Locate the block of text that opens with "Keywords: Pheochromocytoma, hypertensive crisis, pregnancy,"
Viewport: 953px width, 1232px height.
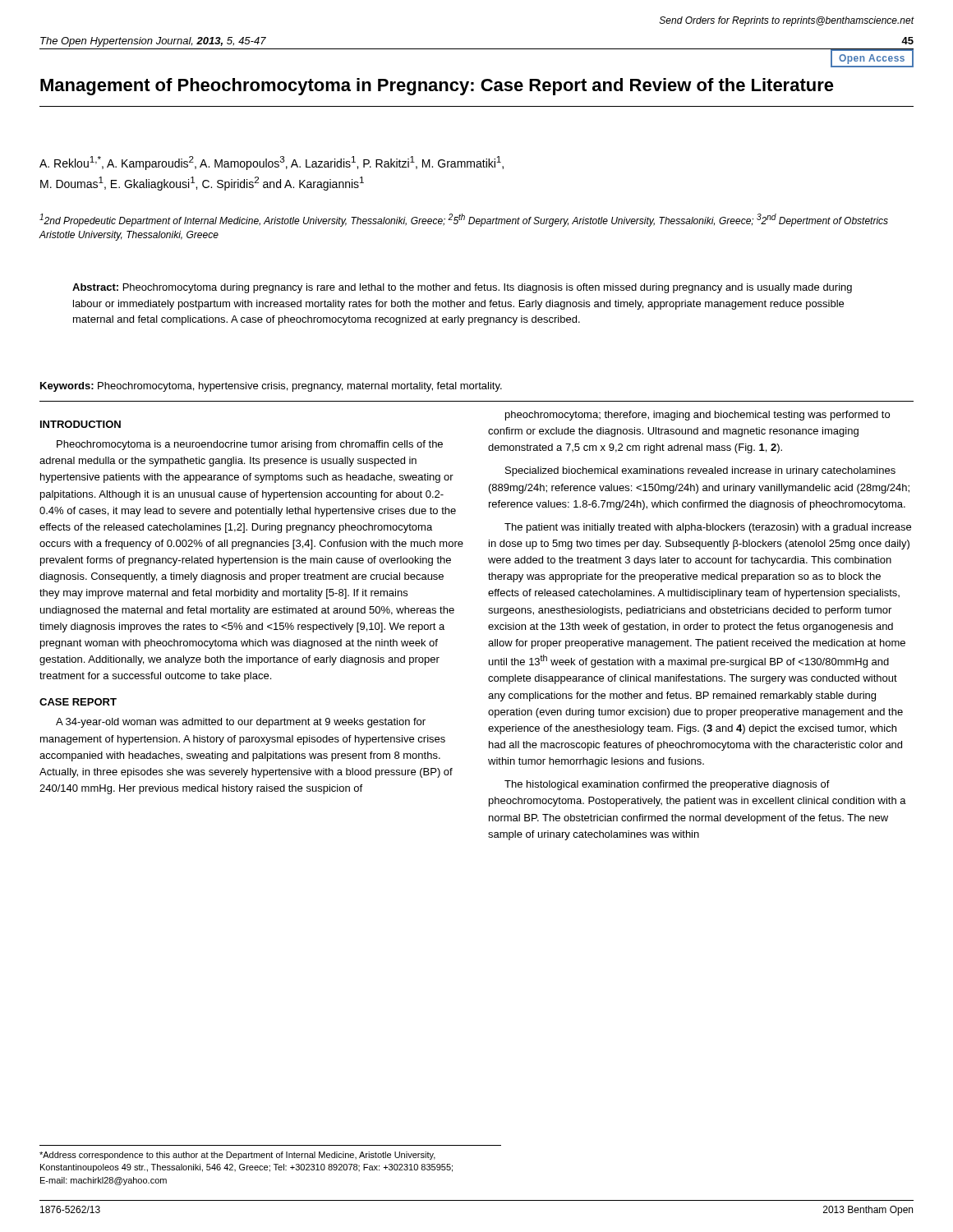[x=271, y=386]
